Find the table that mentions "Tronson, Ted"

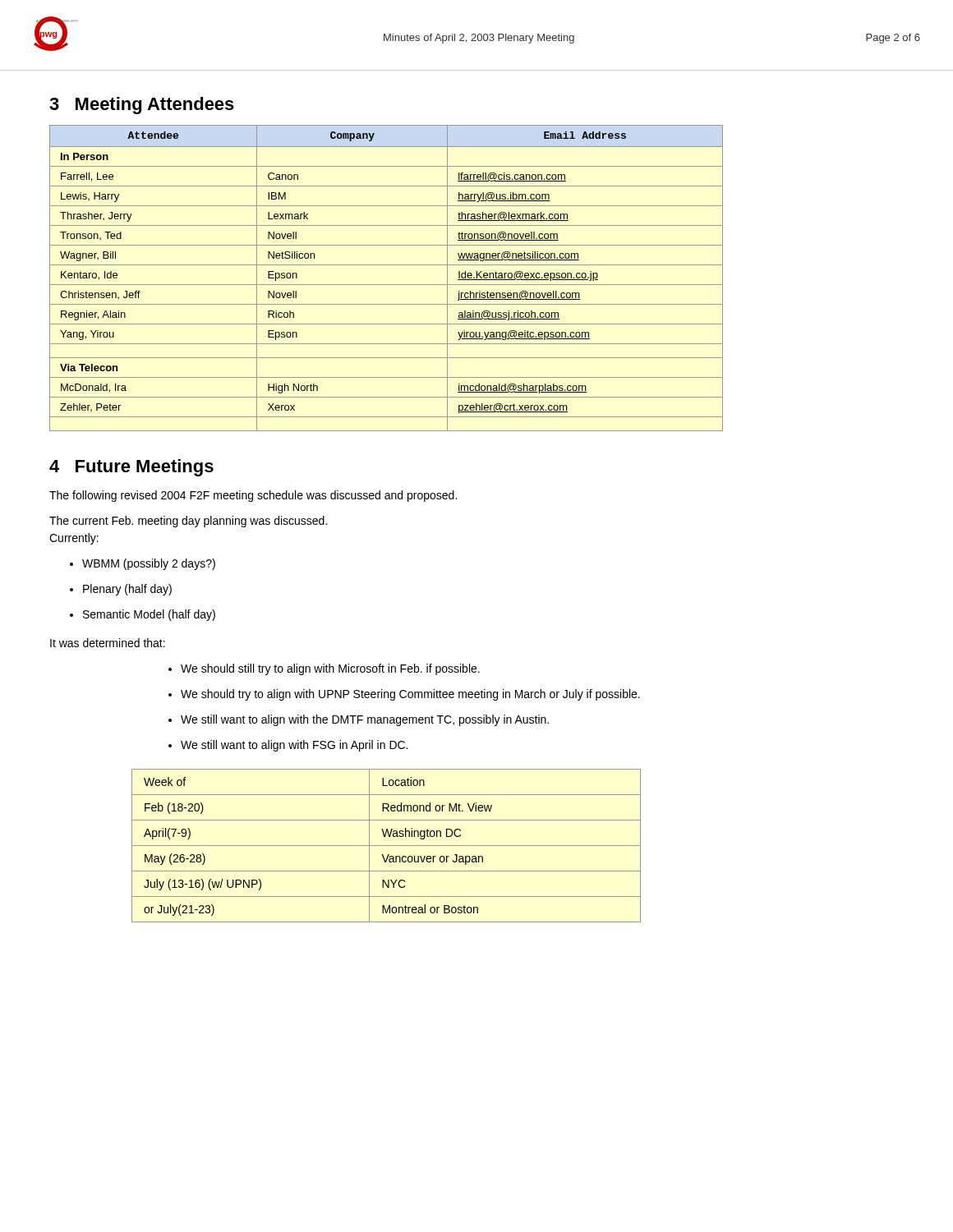tap(476, 278)
